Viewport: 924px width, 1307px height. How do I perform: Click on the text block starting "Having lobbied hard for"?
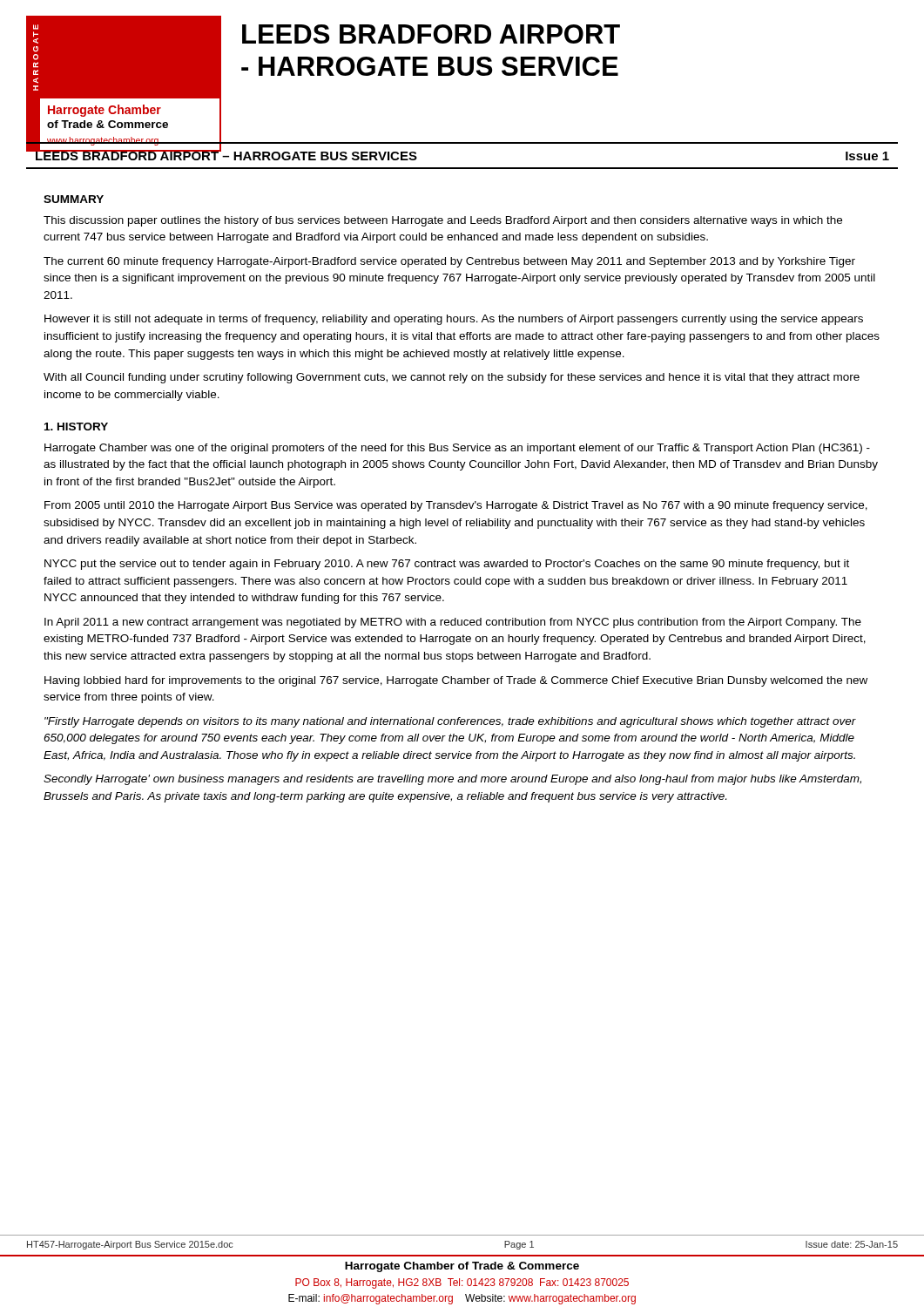(x=456, y=688)
